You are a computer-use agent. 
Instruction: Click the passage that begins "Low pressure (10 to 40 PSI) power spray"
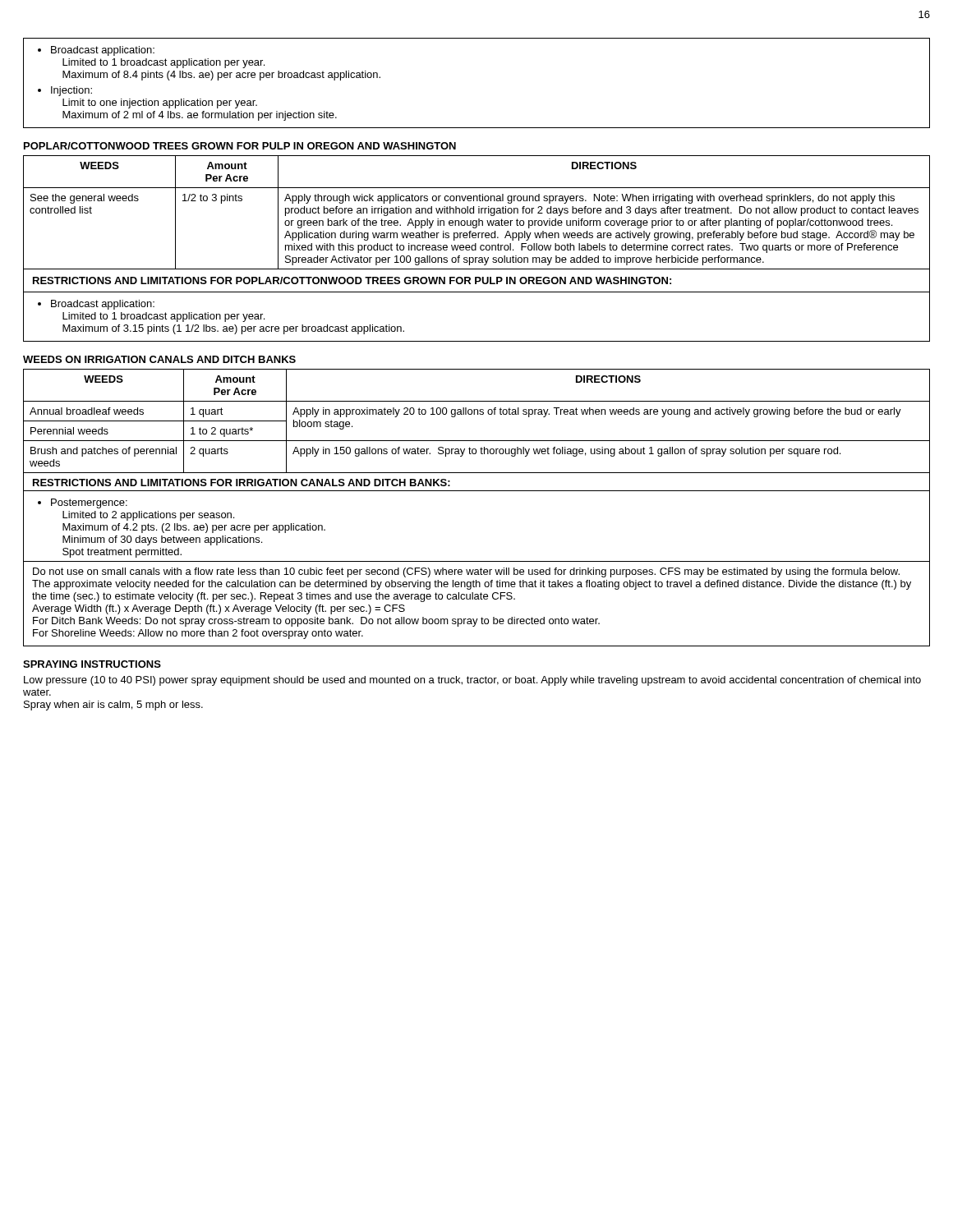(472, 692)
